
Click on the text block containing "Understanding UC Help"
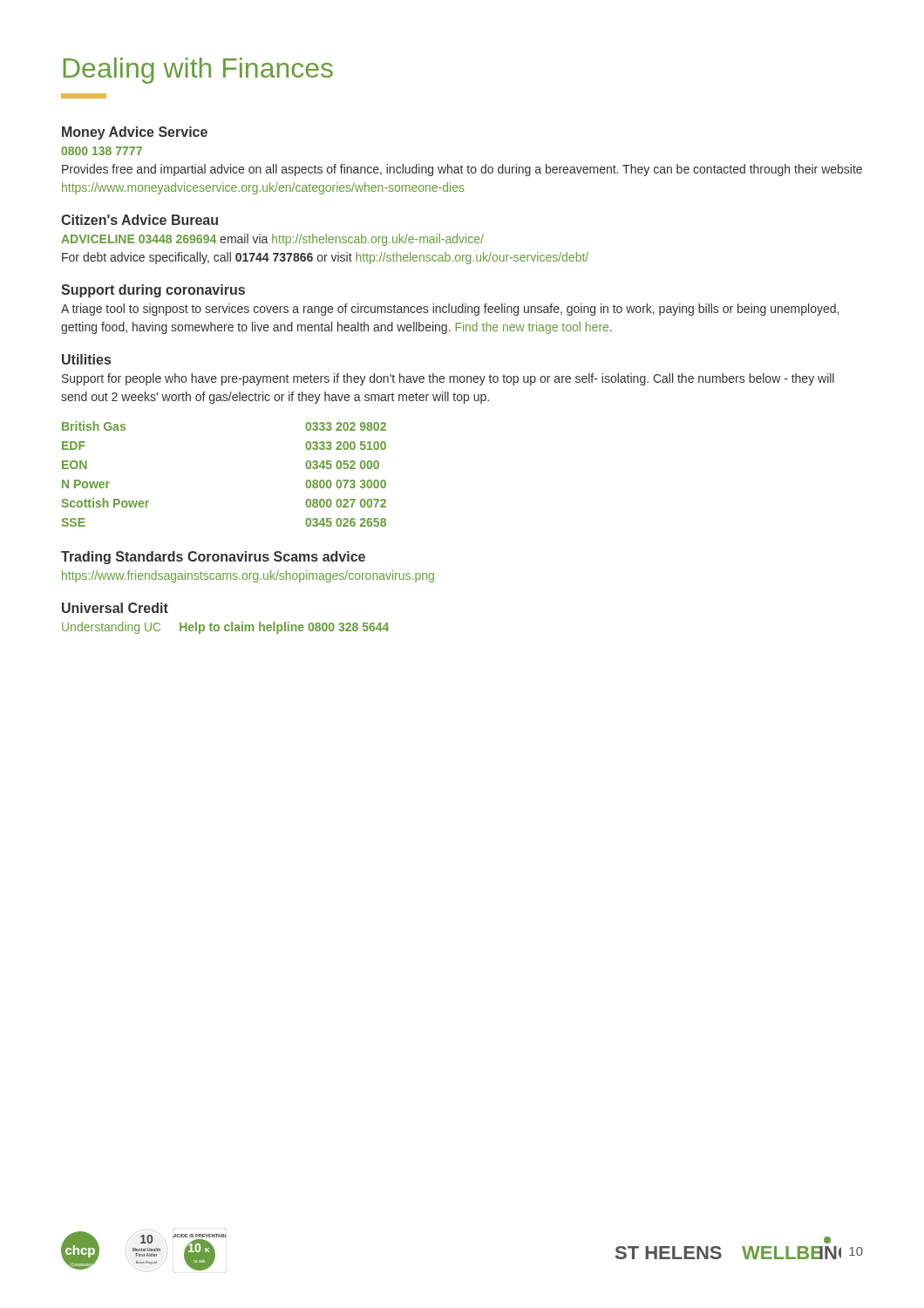coord(225,628)
